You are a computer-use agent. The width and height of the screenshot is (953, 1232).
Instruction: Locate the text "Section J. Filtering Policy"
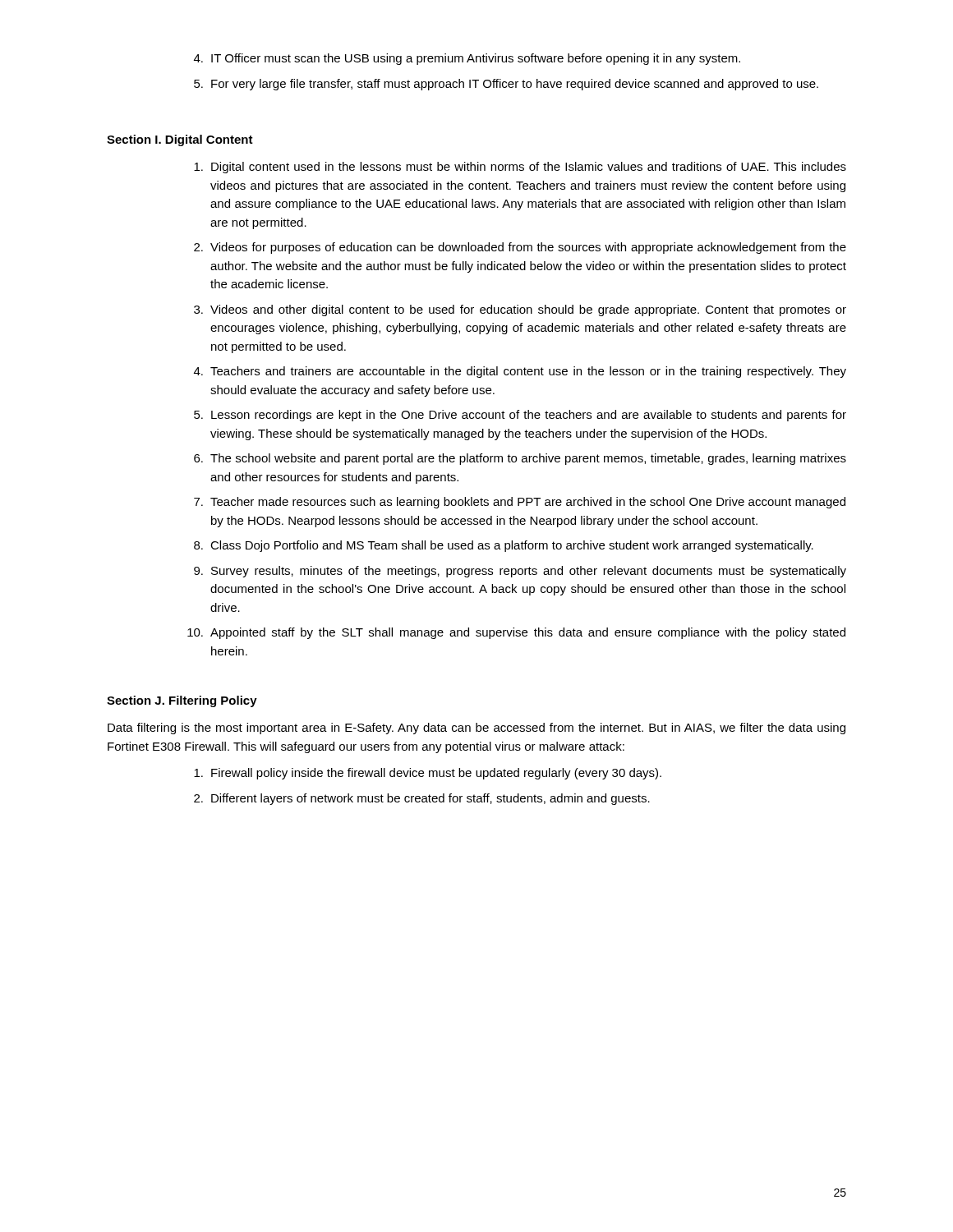(182, 700)
